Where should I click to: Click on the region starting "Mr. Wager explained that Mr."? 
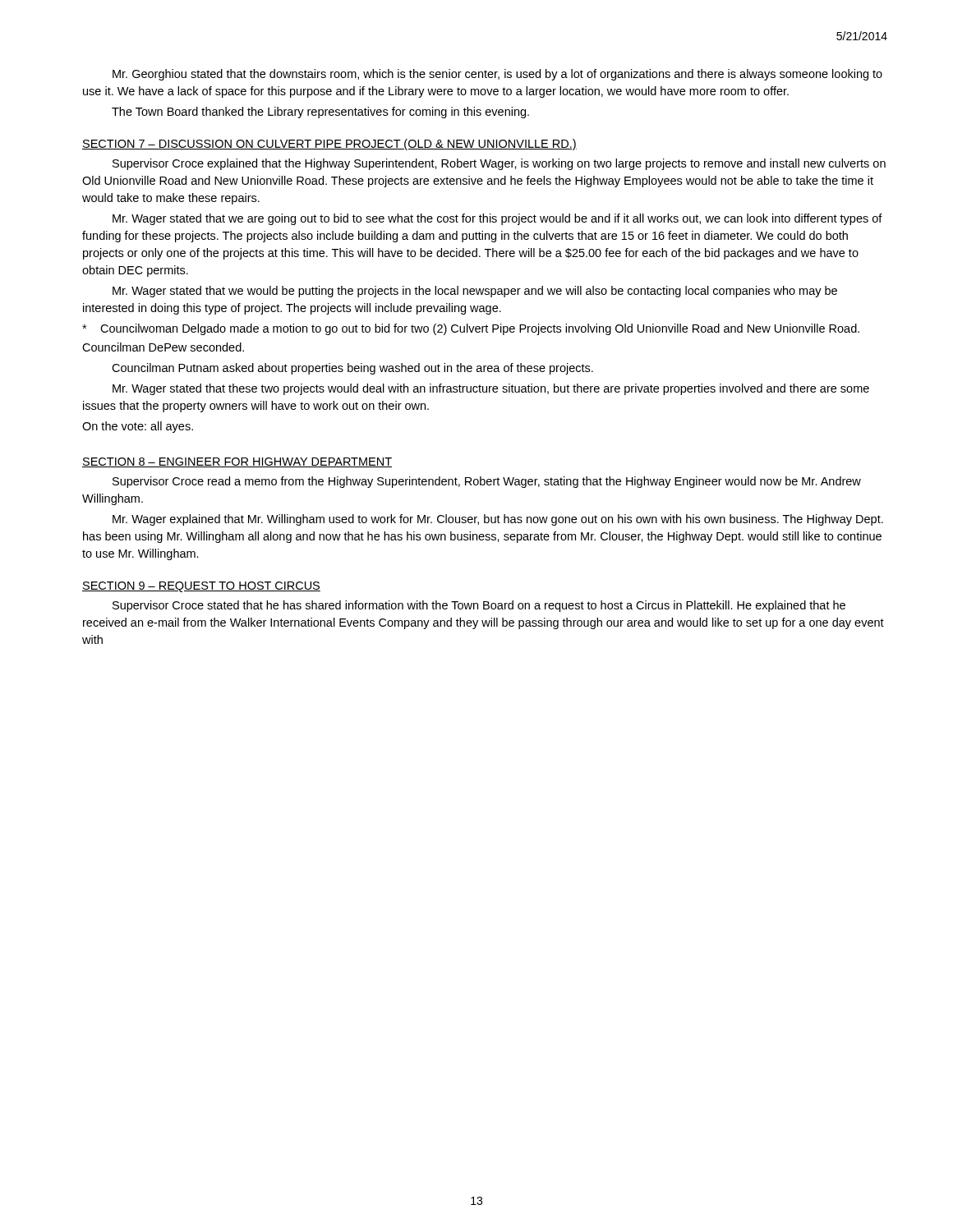485,537
